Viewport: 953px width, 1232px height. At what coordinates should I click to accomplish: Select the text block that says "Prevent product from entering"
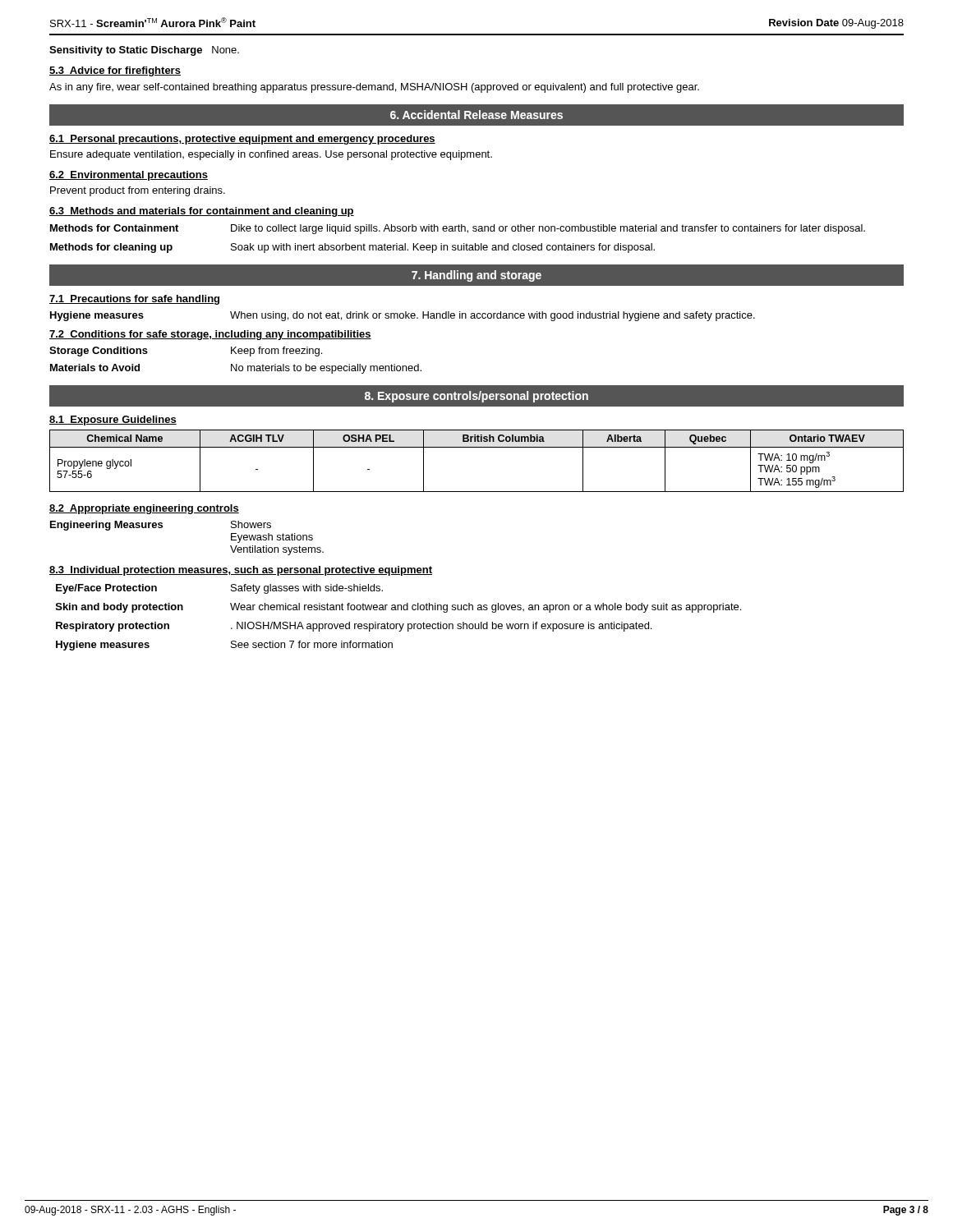tap(137, 190)
